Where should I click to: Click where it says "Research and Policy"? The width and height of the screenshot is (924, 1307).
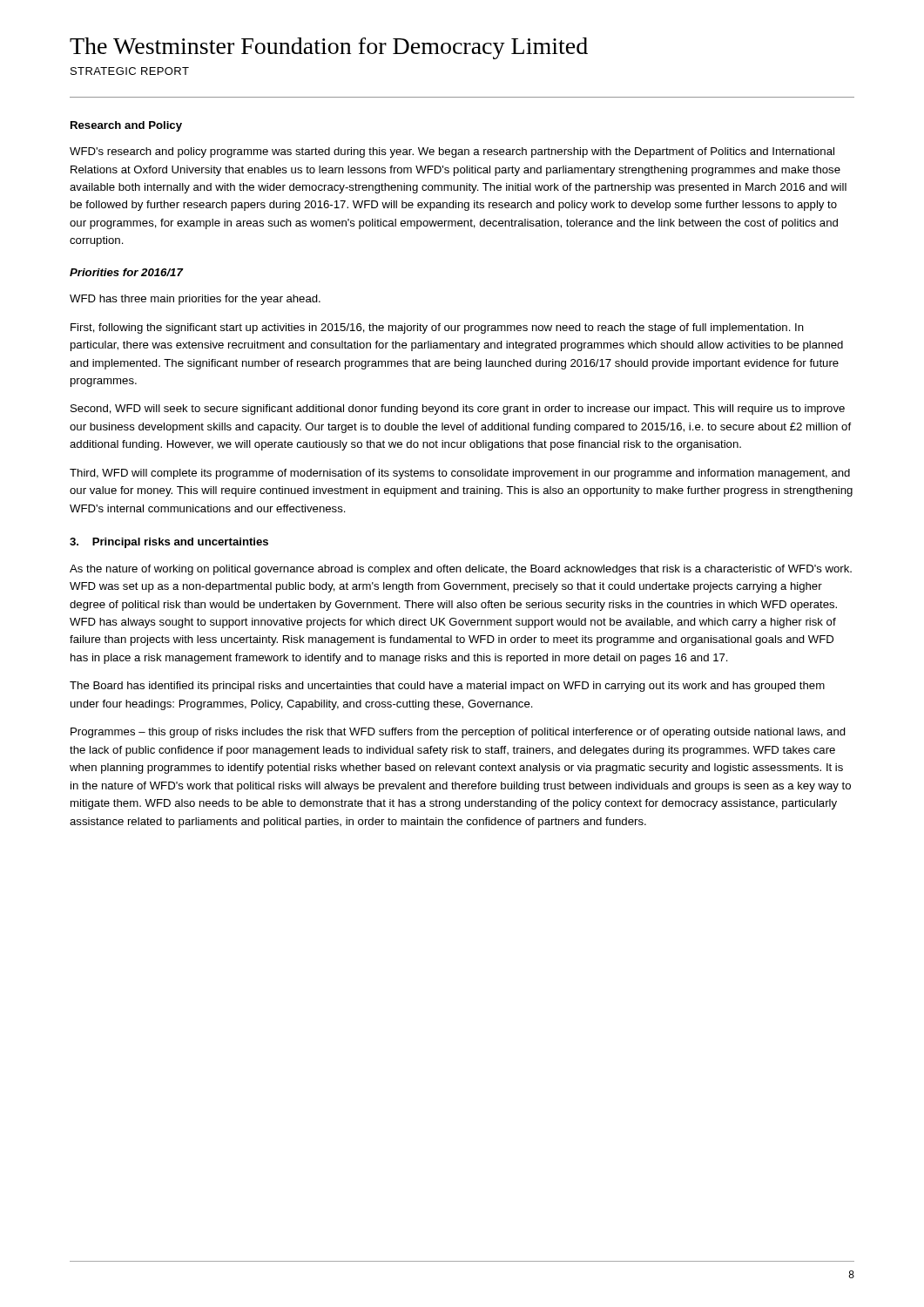126,126
